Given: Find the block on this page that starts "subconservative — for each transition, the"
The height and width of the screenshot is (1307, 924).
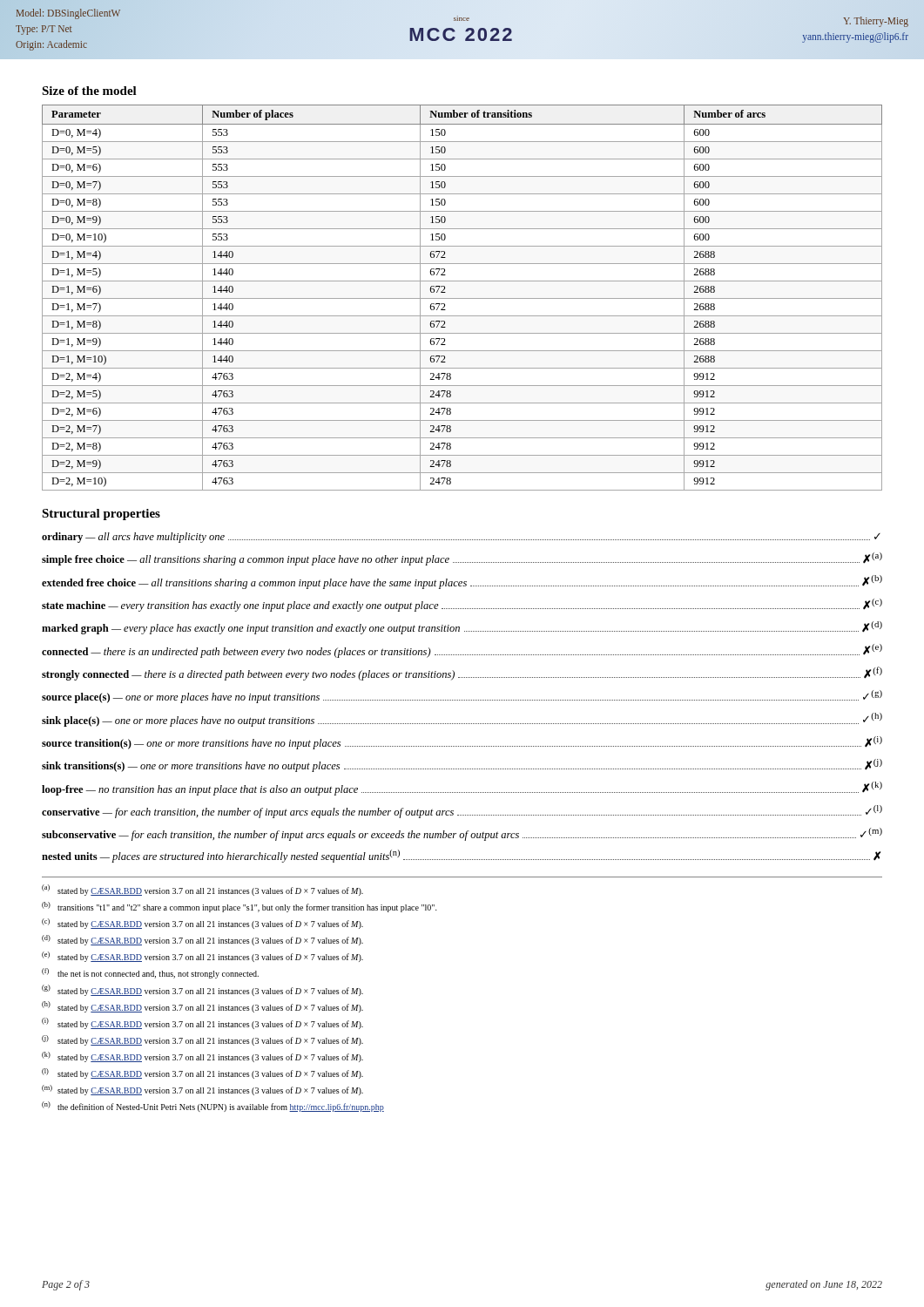Looking at the screenshot, I should pos(462,834).
